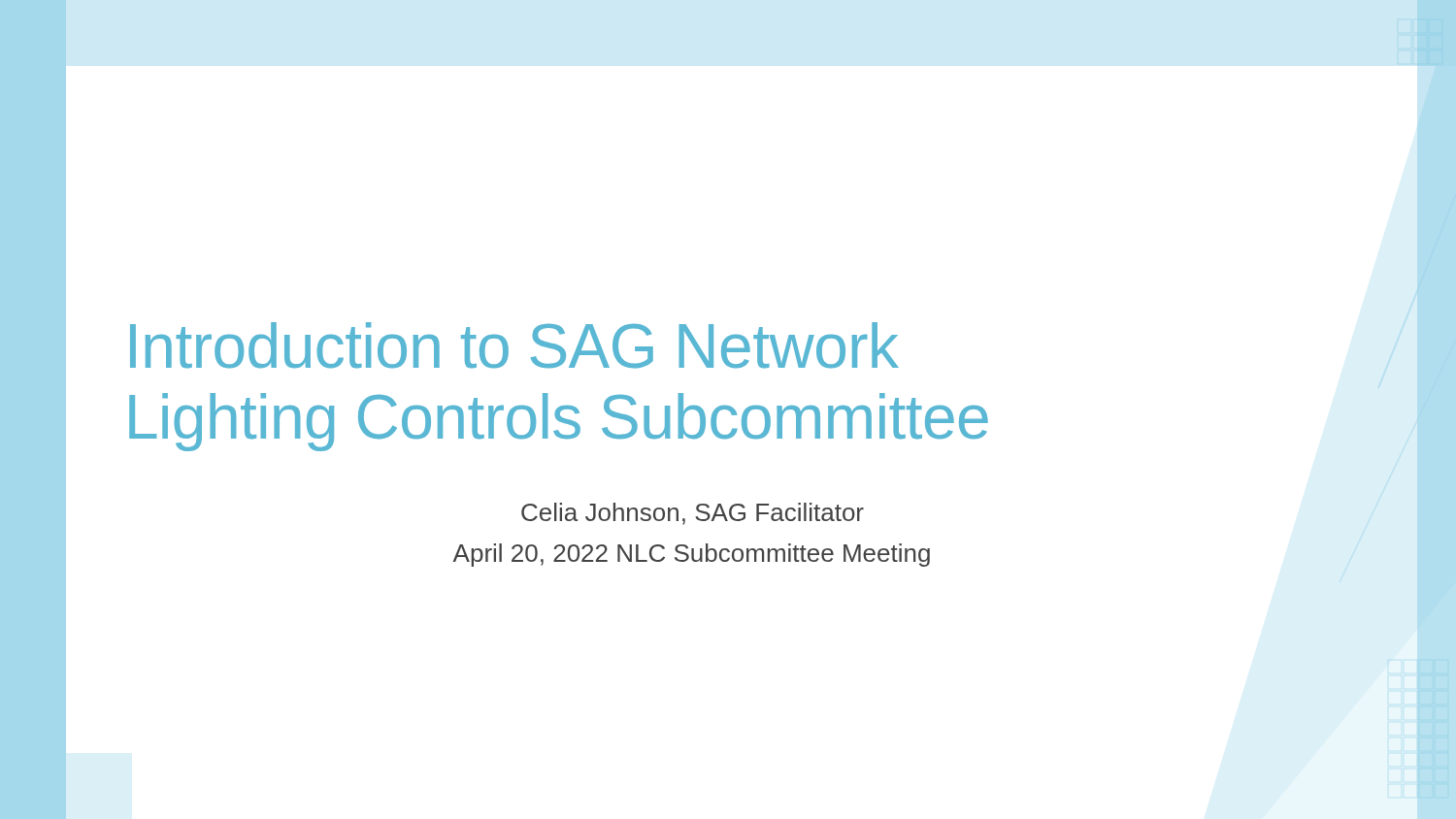Select the passage starting "Celia Johnson, SAG Facilitator"
The width and height of the screenshot is (1456, 819).
(692, 513)
